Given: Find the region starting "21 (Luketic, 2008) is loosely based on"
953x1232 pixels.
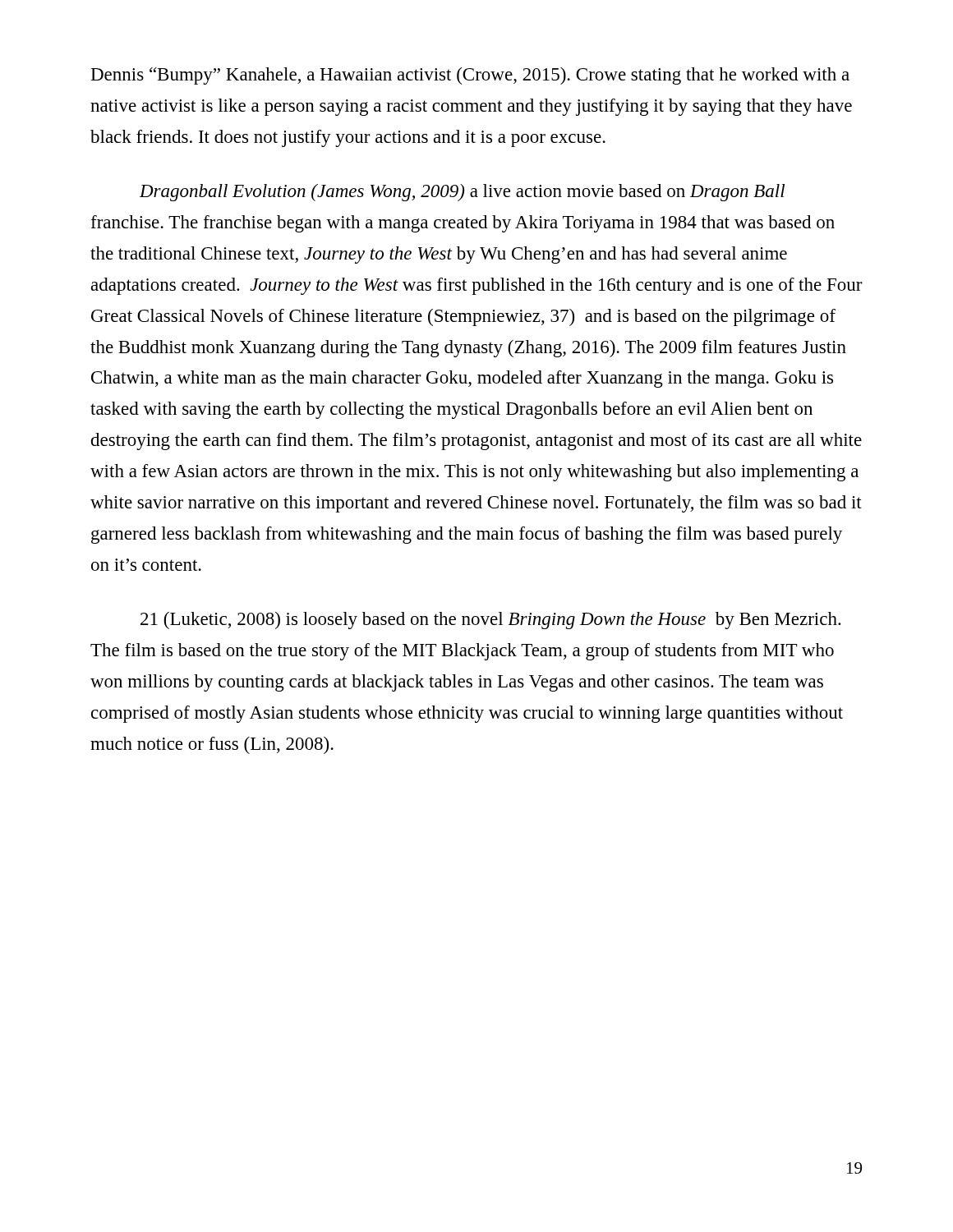Looking at the screenshot, I should (467, 681).
